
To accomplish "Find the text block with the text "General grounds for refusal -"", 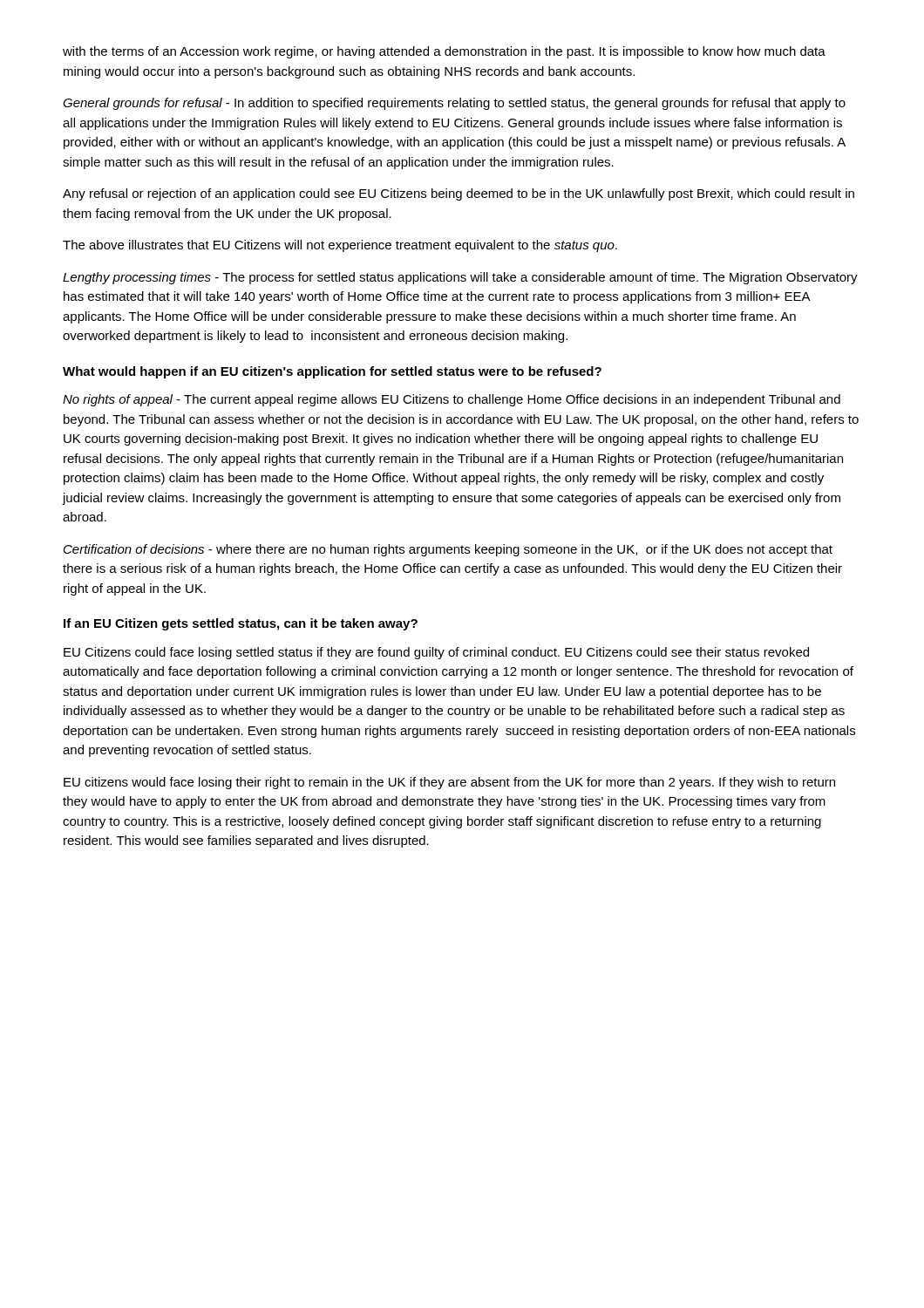I will [454, 132].
